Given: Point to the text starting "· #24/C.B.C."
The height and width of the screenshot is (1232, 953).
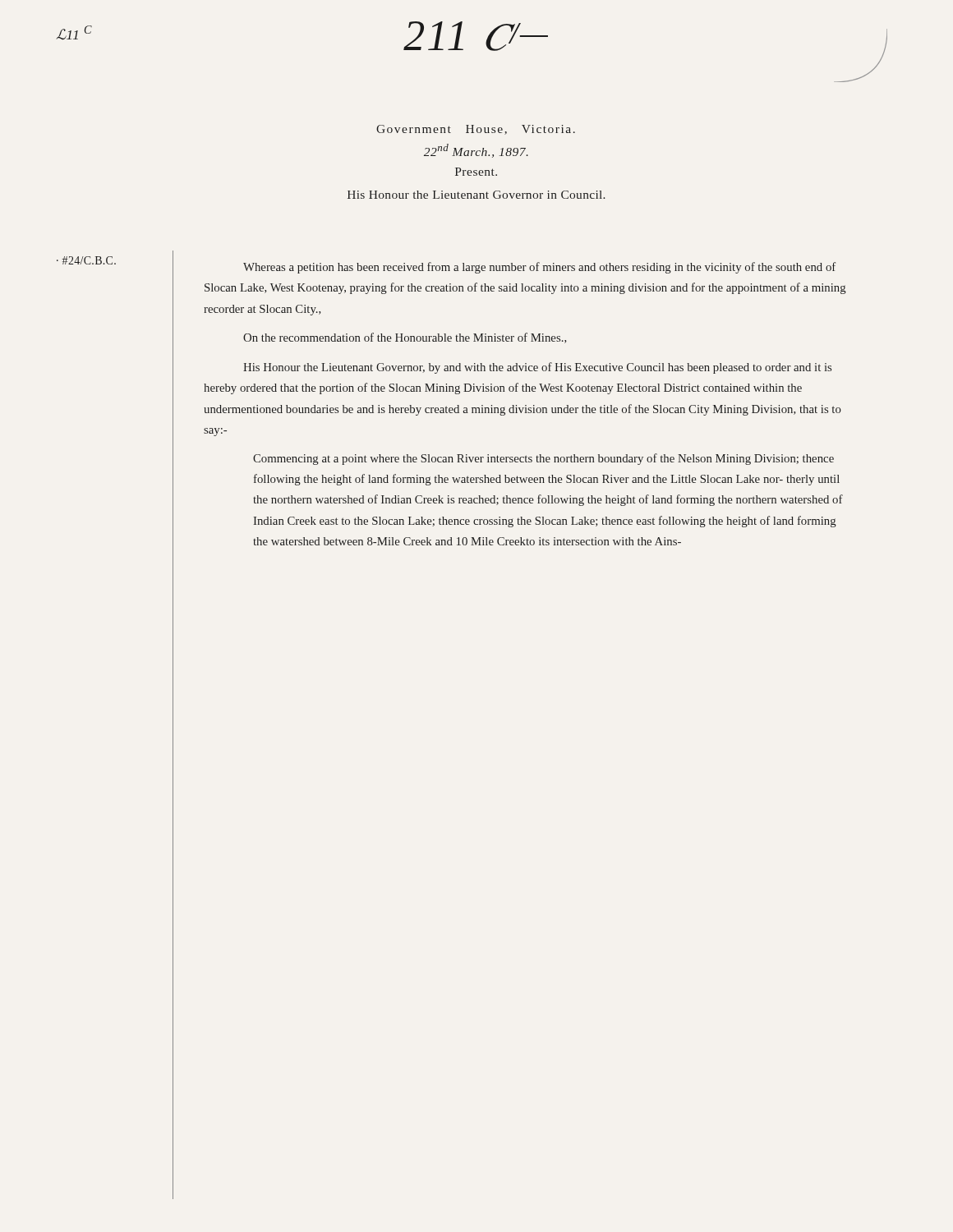Looking at the screenshot, I should pyautogui.click(x=86, y=261).
